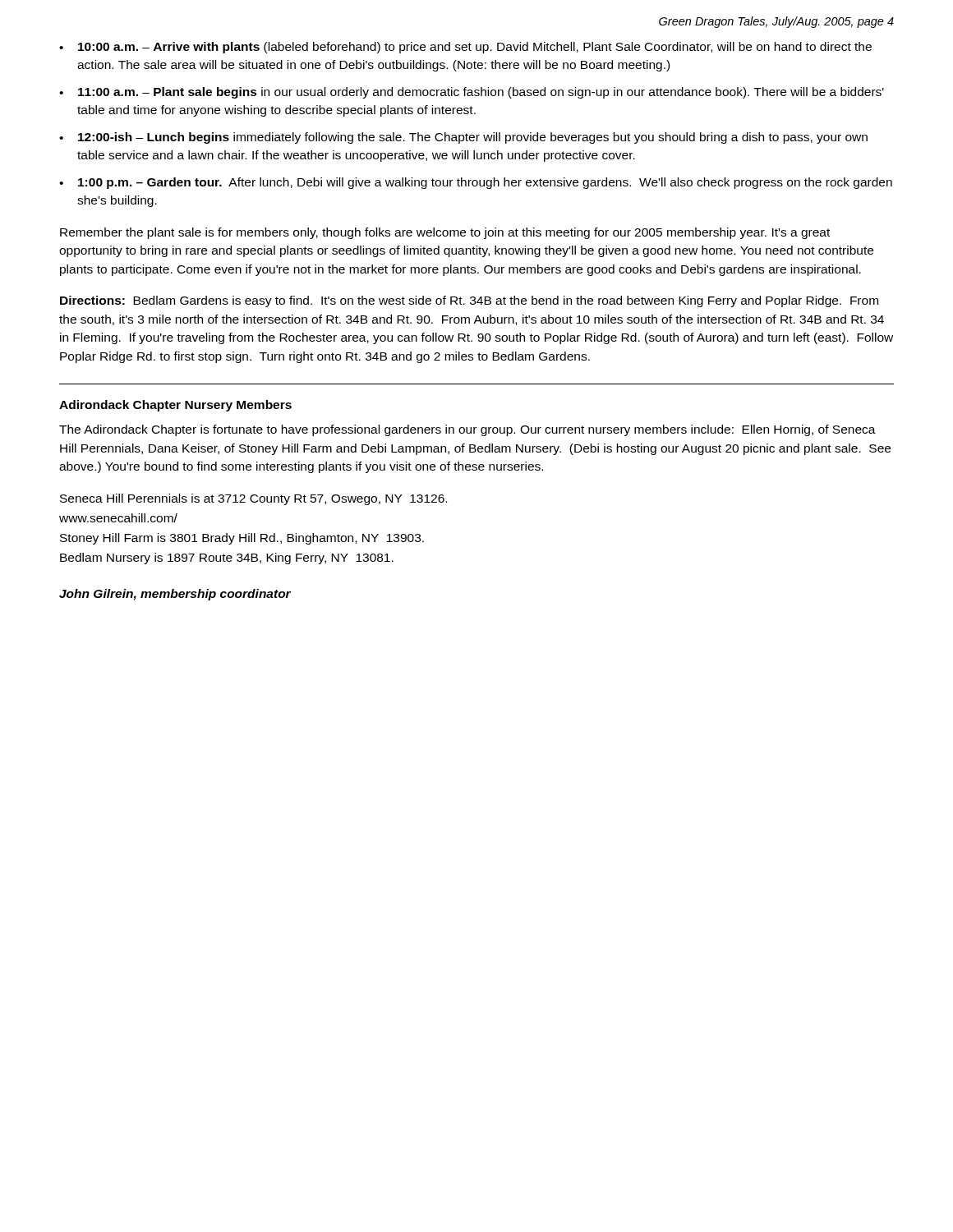The image size is (953, 1232).
Task: Find the block on this page that starts "• 10:00 a.m. – Arrive with"
Action: [476, 56]
